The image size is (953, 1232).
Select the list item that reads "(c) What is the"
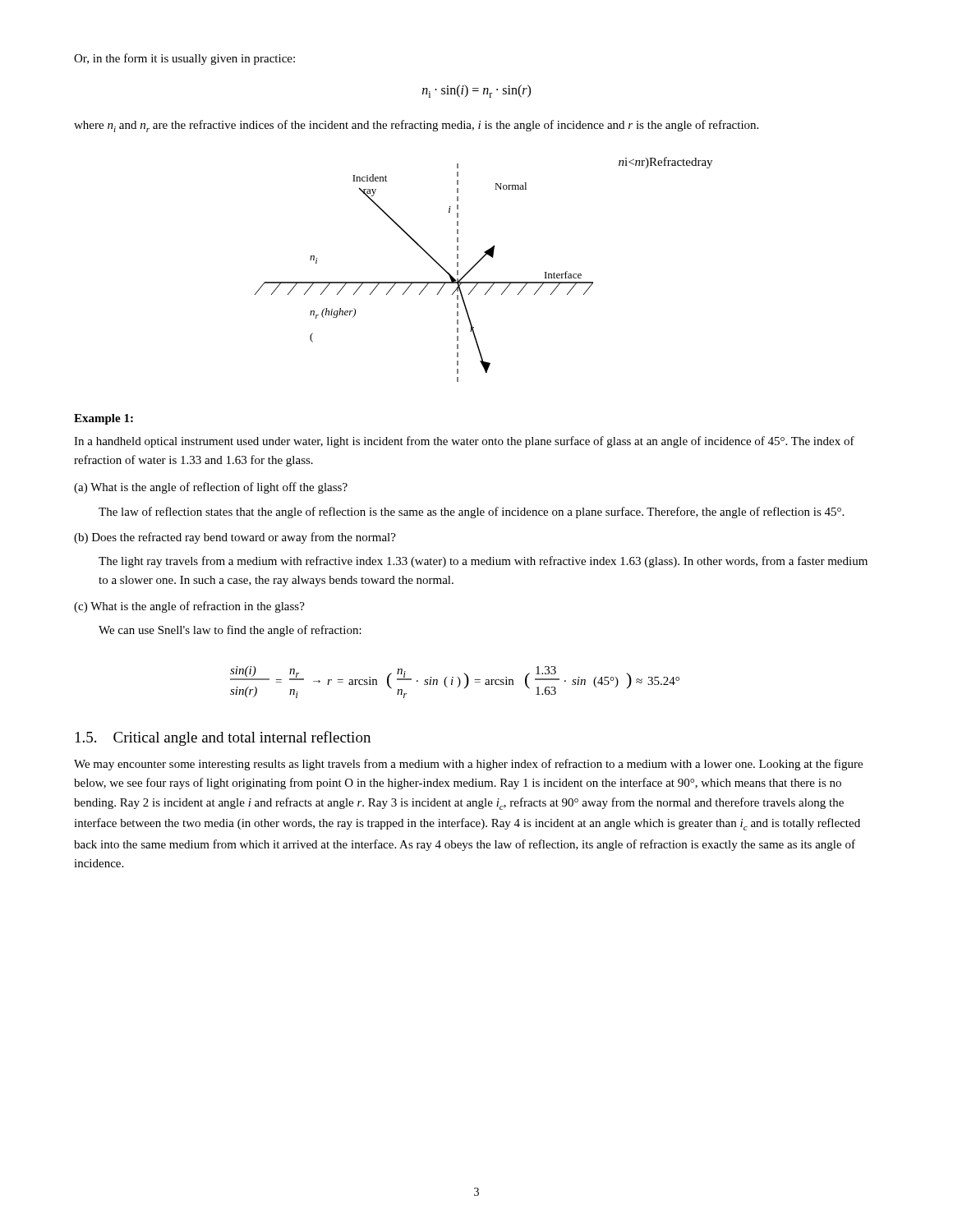189,606
